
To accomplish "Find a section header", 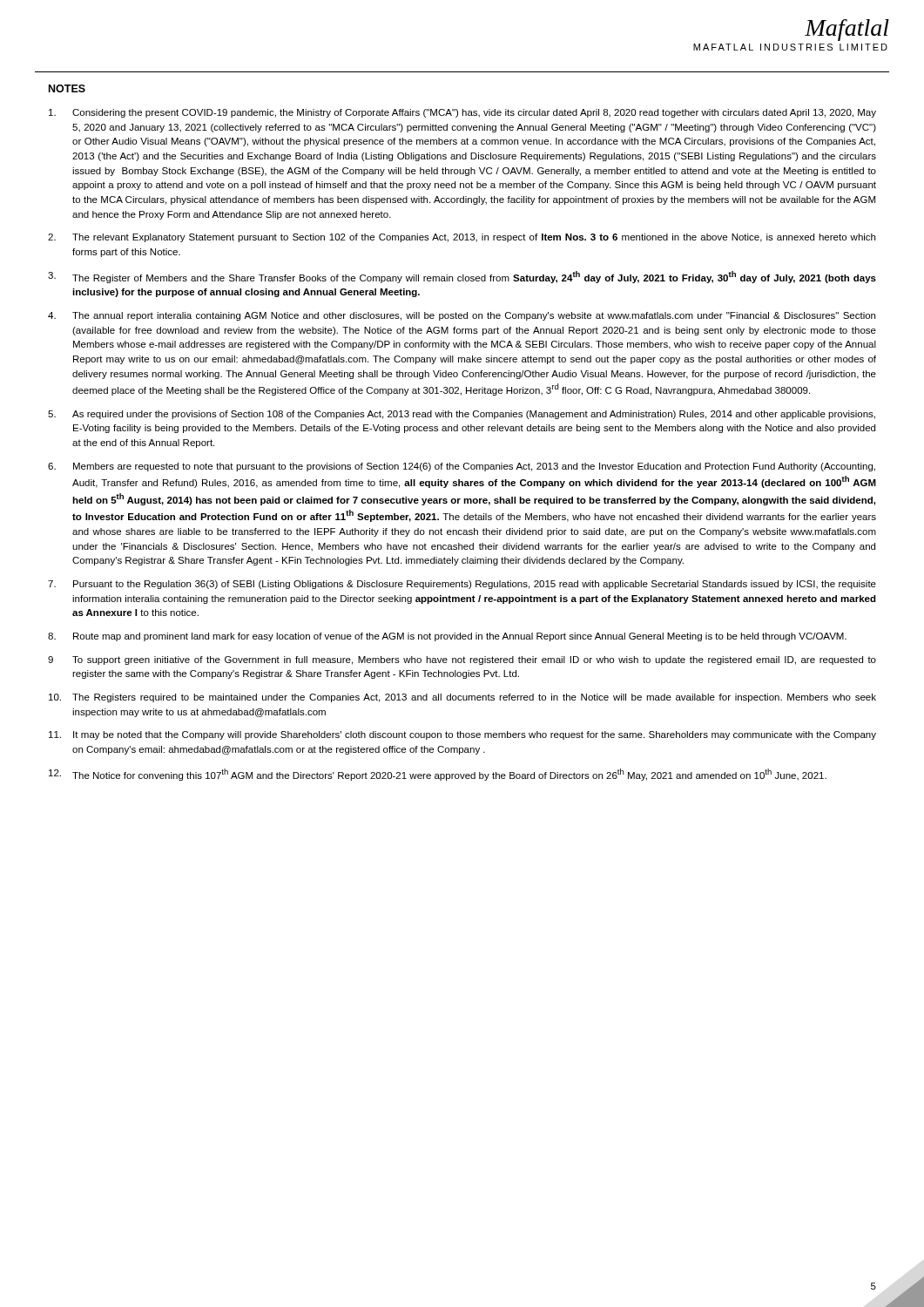I will click(67, 89).
